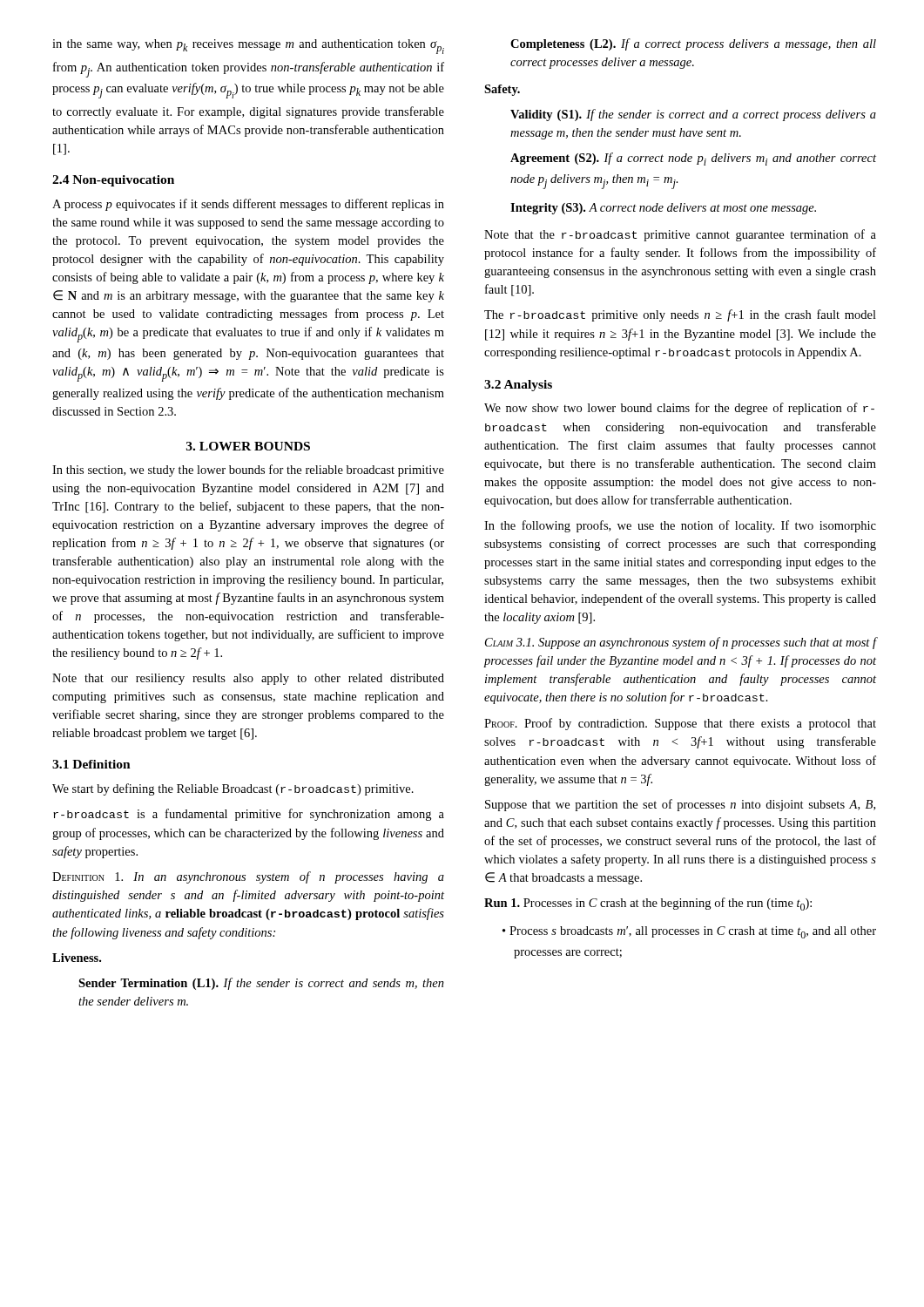Screen dimensions: 1307x924
Task: Select the text block with the text "Validity (S1). If the sender is correct and"
Action: coord(693,124)
